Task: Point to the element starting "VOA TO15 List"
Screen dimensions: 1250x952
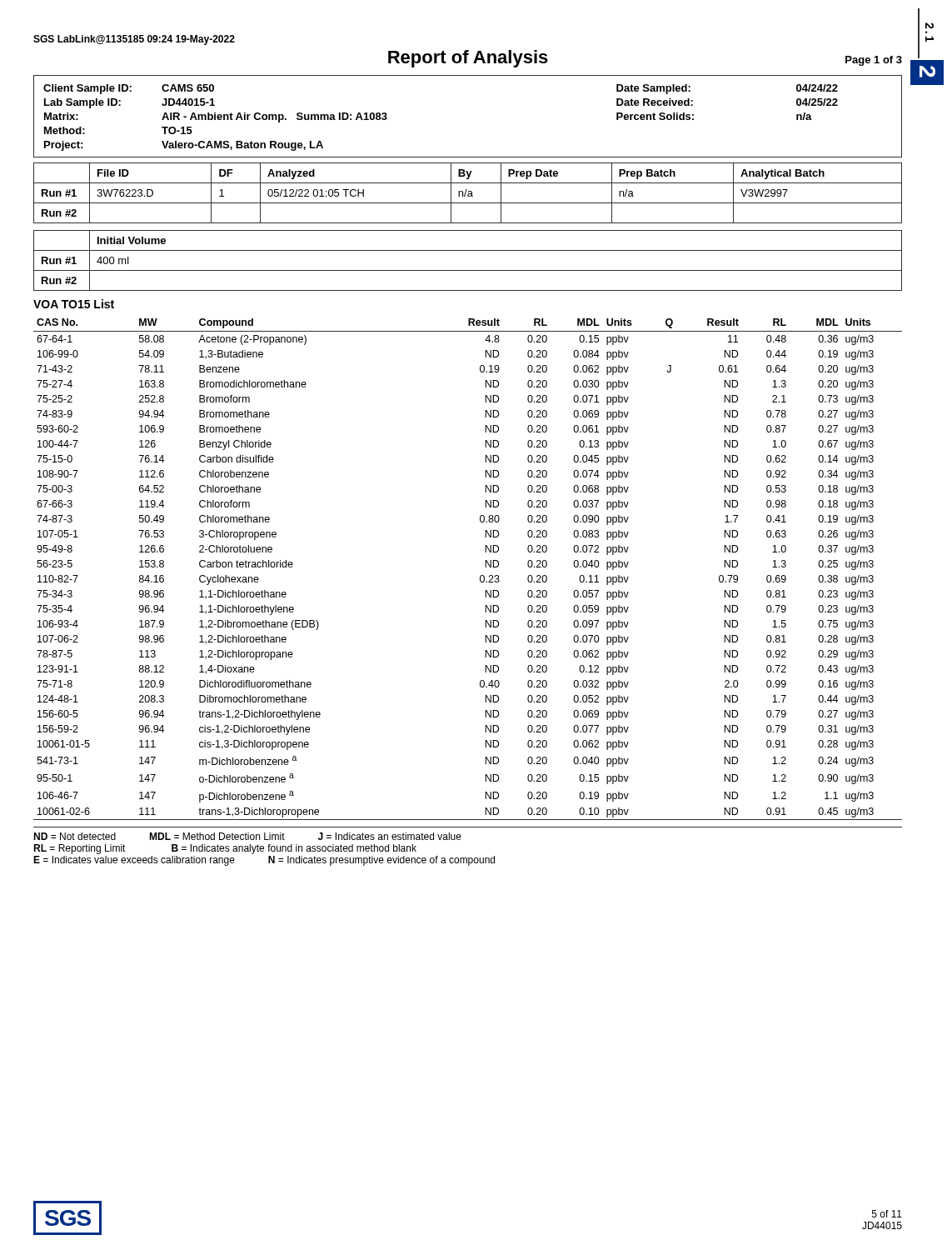Action: click(74, 304)
